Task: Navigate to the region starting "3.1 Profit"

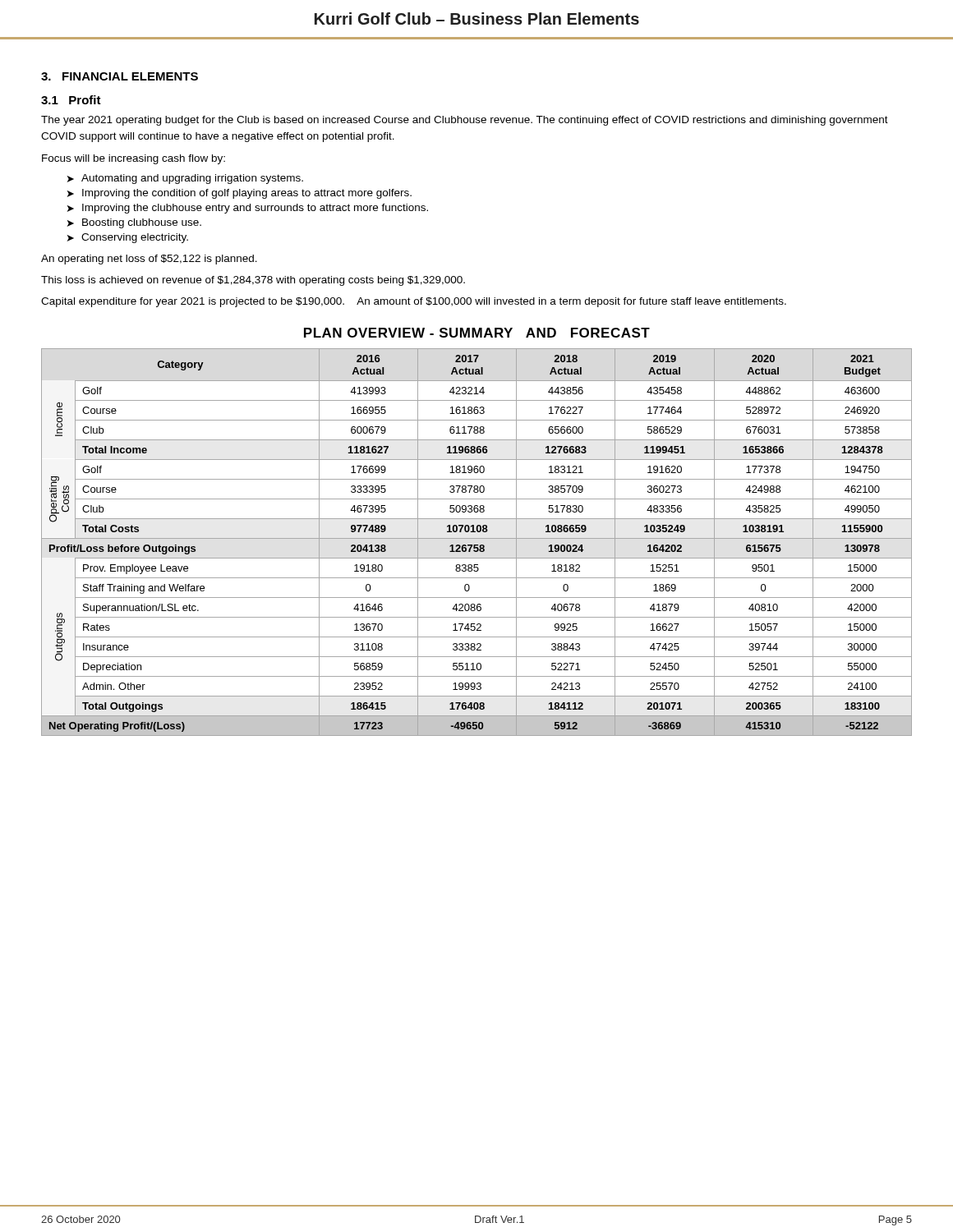Action: [x=71, y=100]
